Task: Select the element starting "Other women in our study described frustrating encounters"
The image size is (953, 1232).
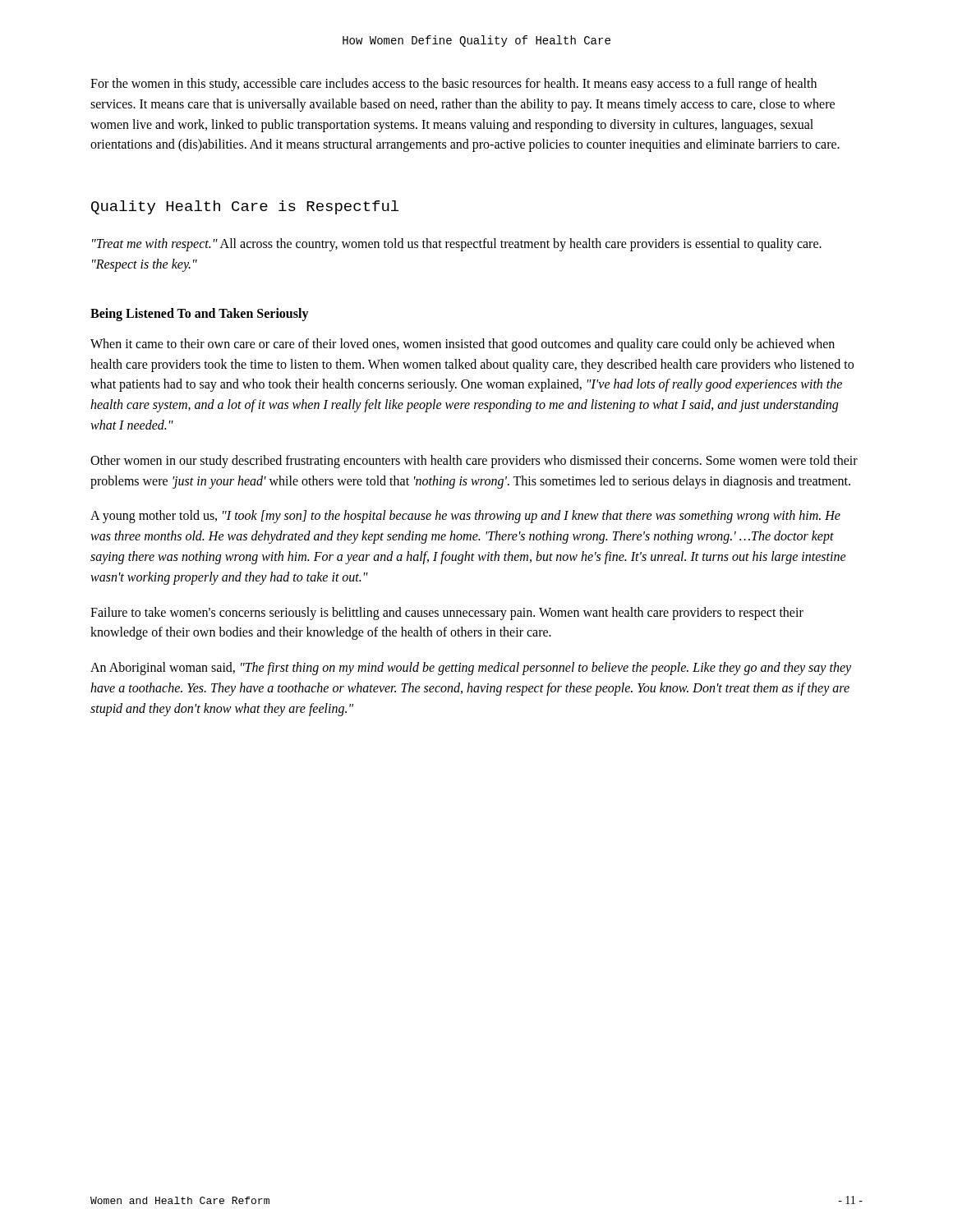Action: pyautogui.click(x=474, y=470)
